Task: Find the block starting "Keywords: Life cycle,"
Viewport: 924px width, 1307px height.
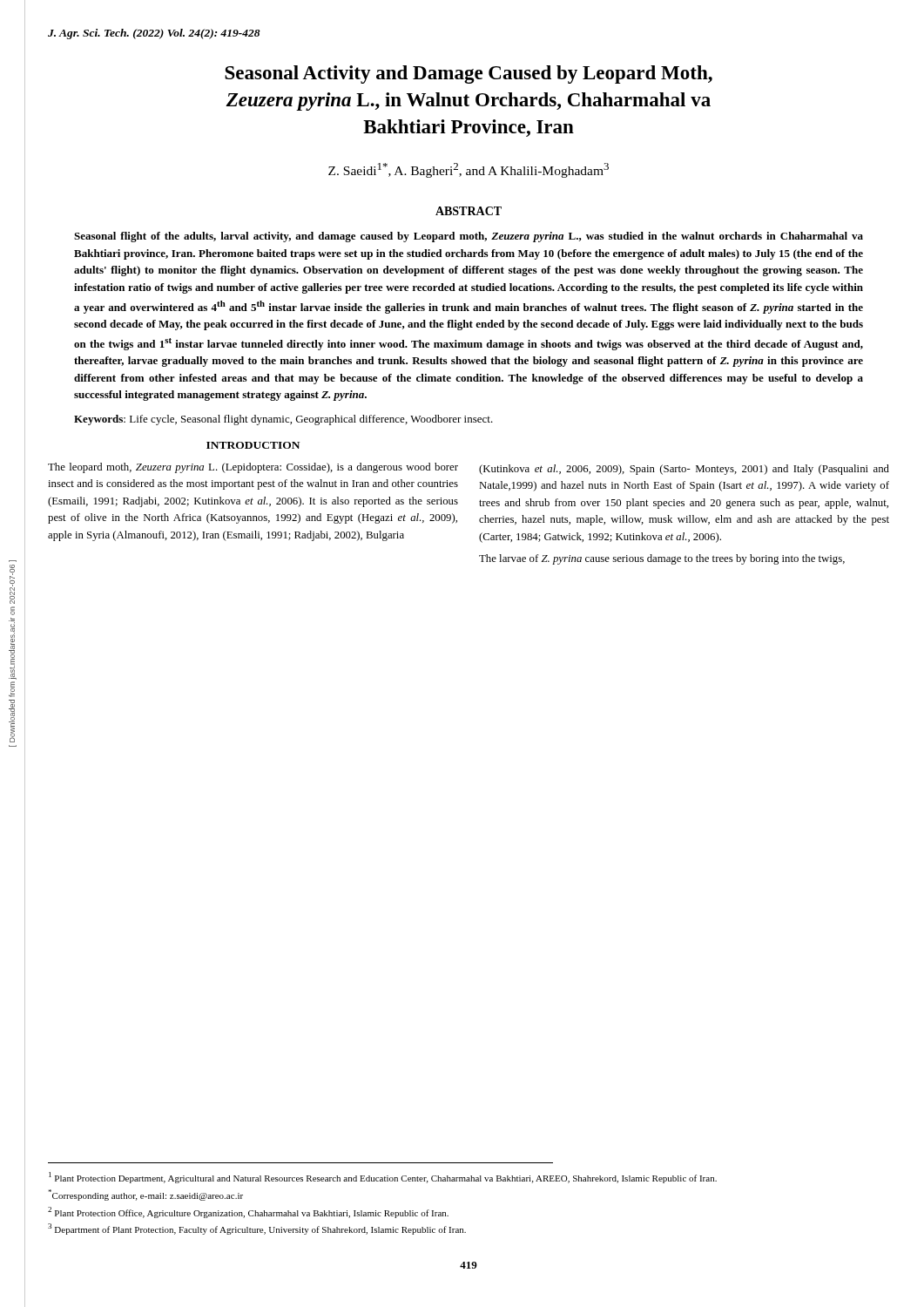Action: point(284,419)
